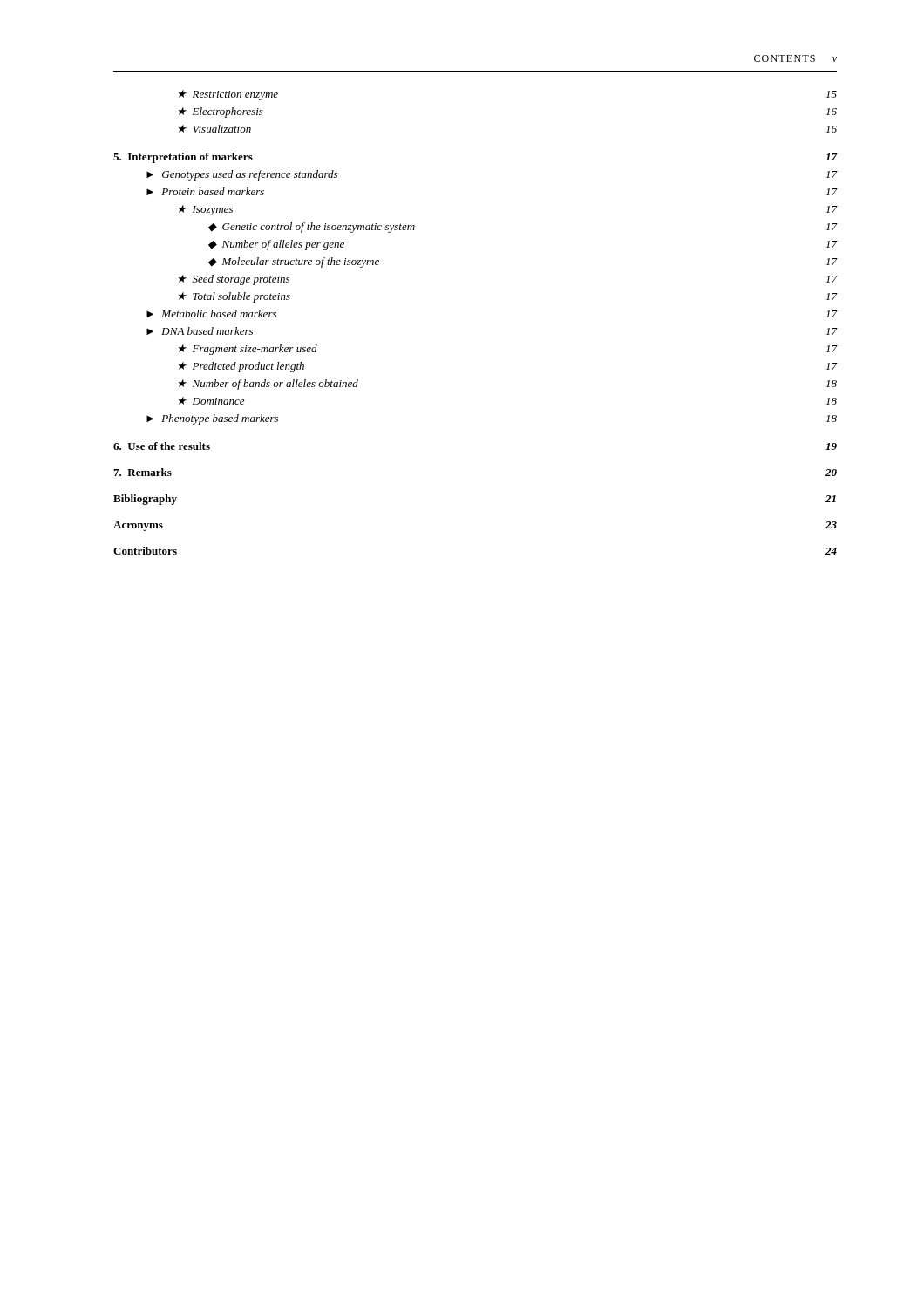924x1308 pixels.
Task: Click on the list item with the text "► Genotypes used as"
Action: pos(240,175)
